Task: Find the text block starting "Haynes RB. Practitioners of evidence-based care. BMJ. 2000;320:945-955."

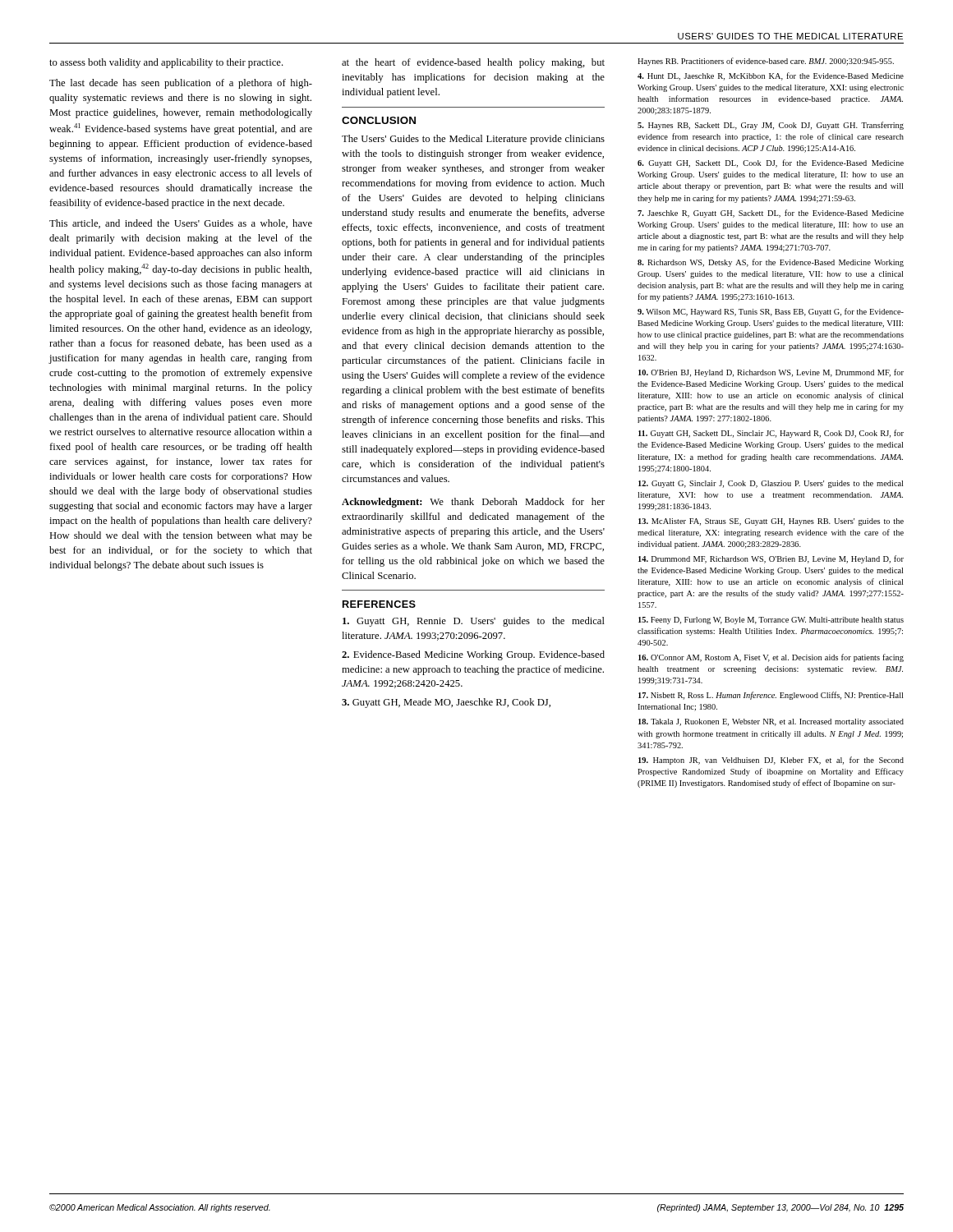Action: pos(771,422)
